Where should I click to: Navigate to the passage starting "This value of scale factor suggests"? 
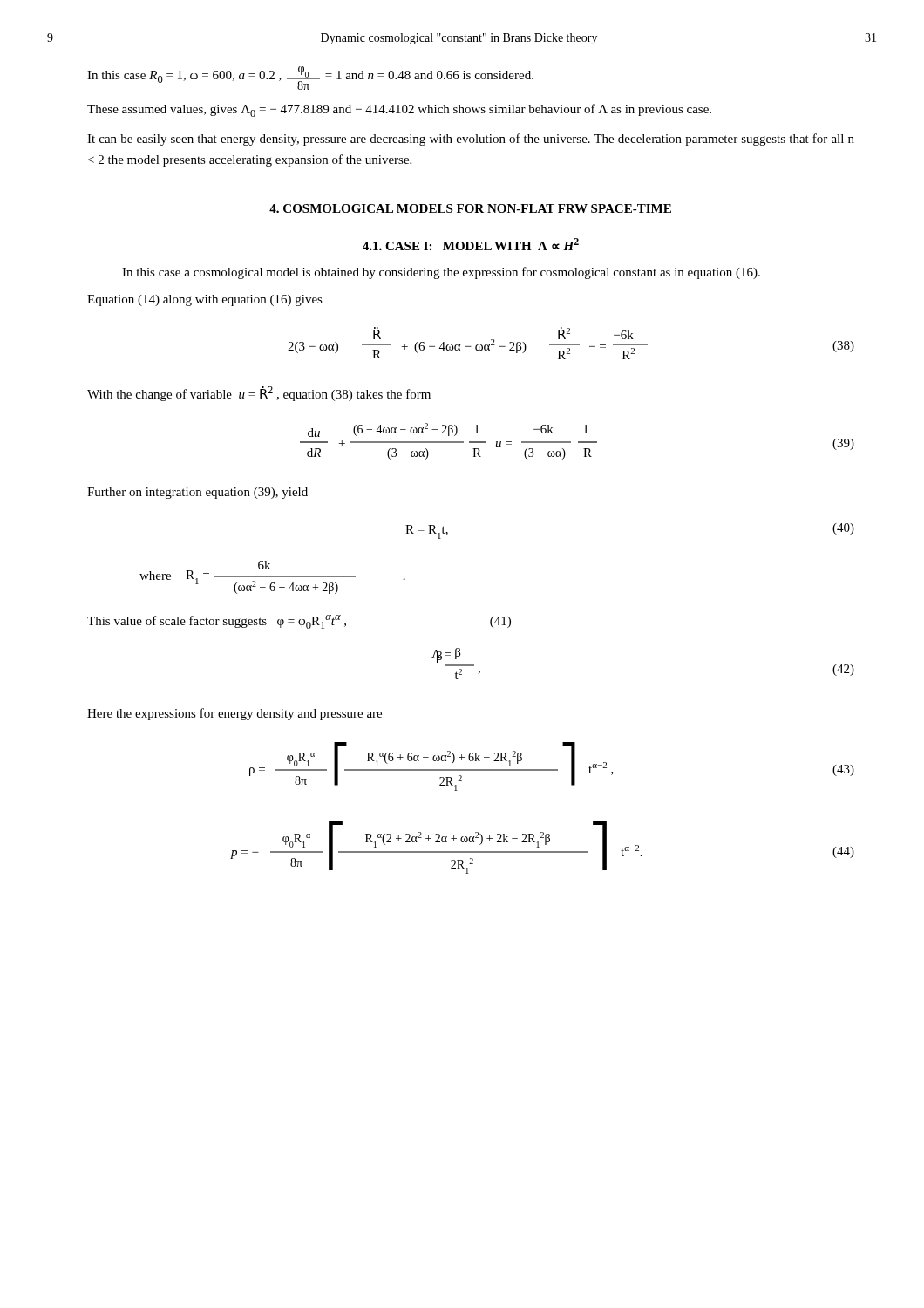point(299,621)
